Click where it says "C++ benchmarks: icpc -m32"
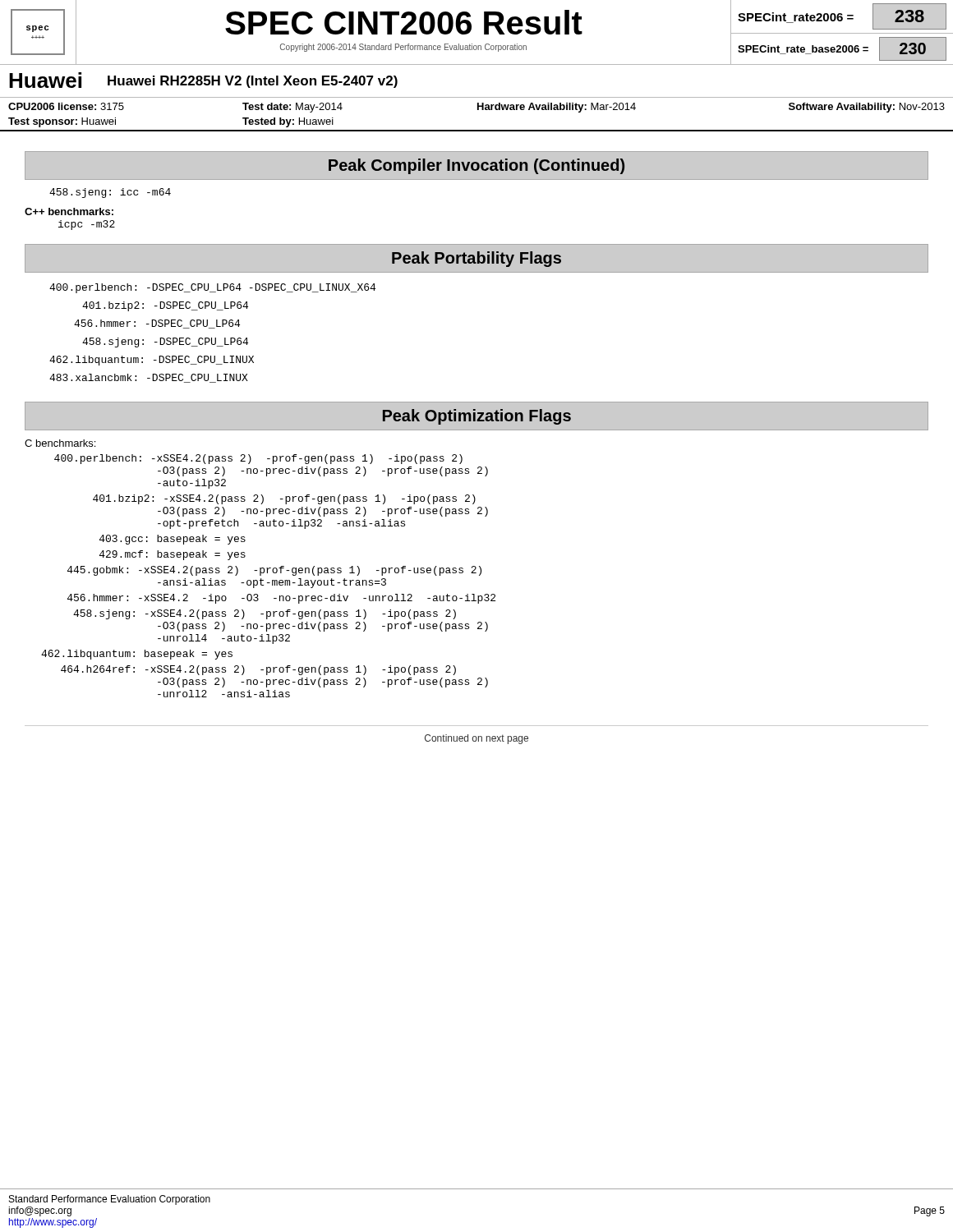Viewport: 953px width, 1232px height. [70, 218]
